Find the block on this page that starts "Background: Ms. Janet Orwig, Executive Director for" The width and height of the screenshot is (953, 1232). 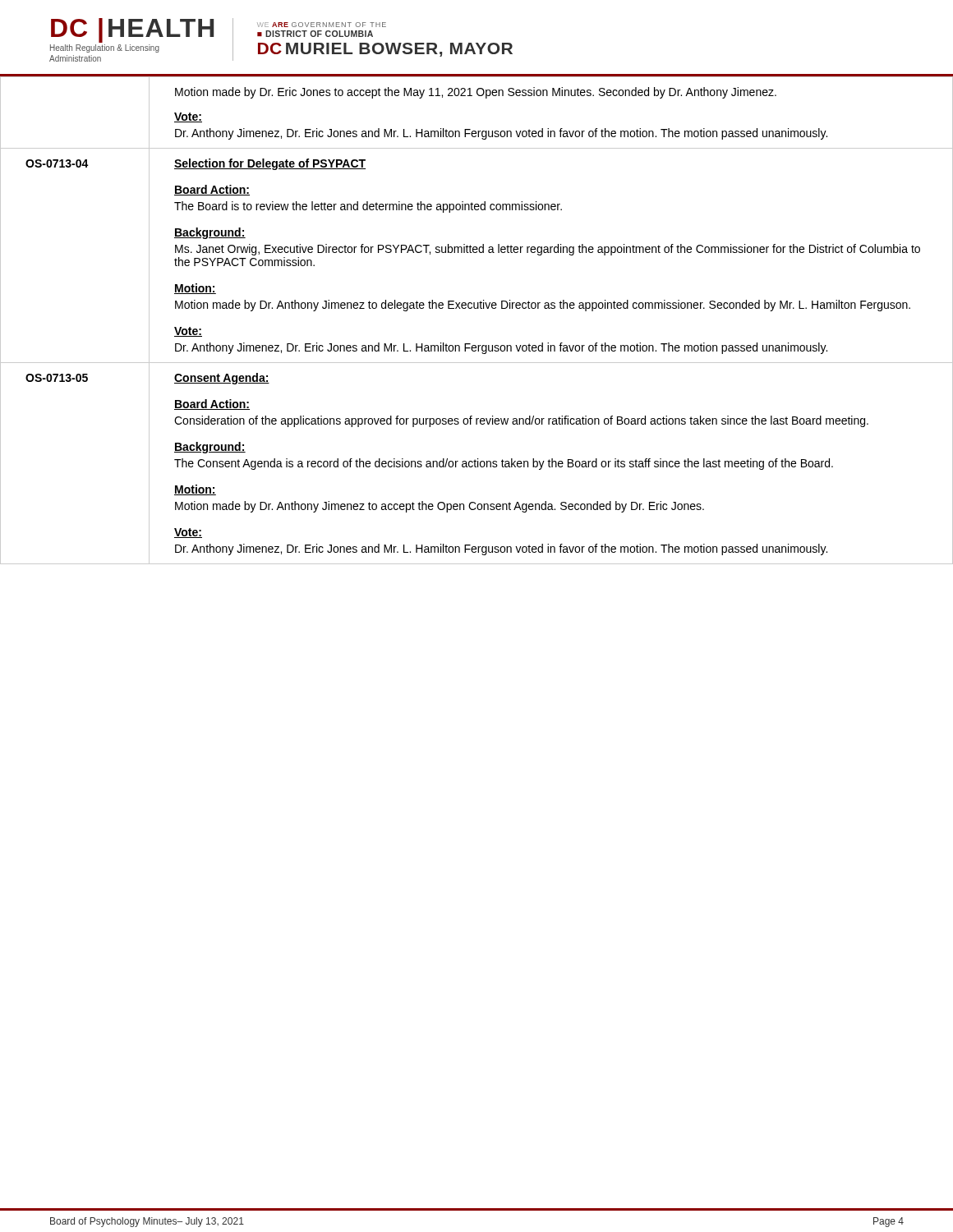pos(551,247)
